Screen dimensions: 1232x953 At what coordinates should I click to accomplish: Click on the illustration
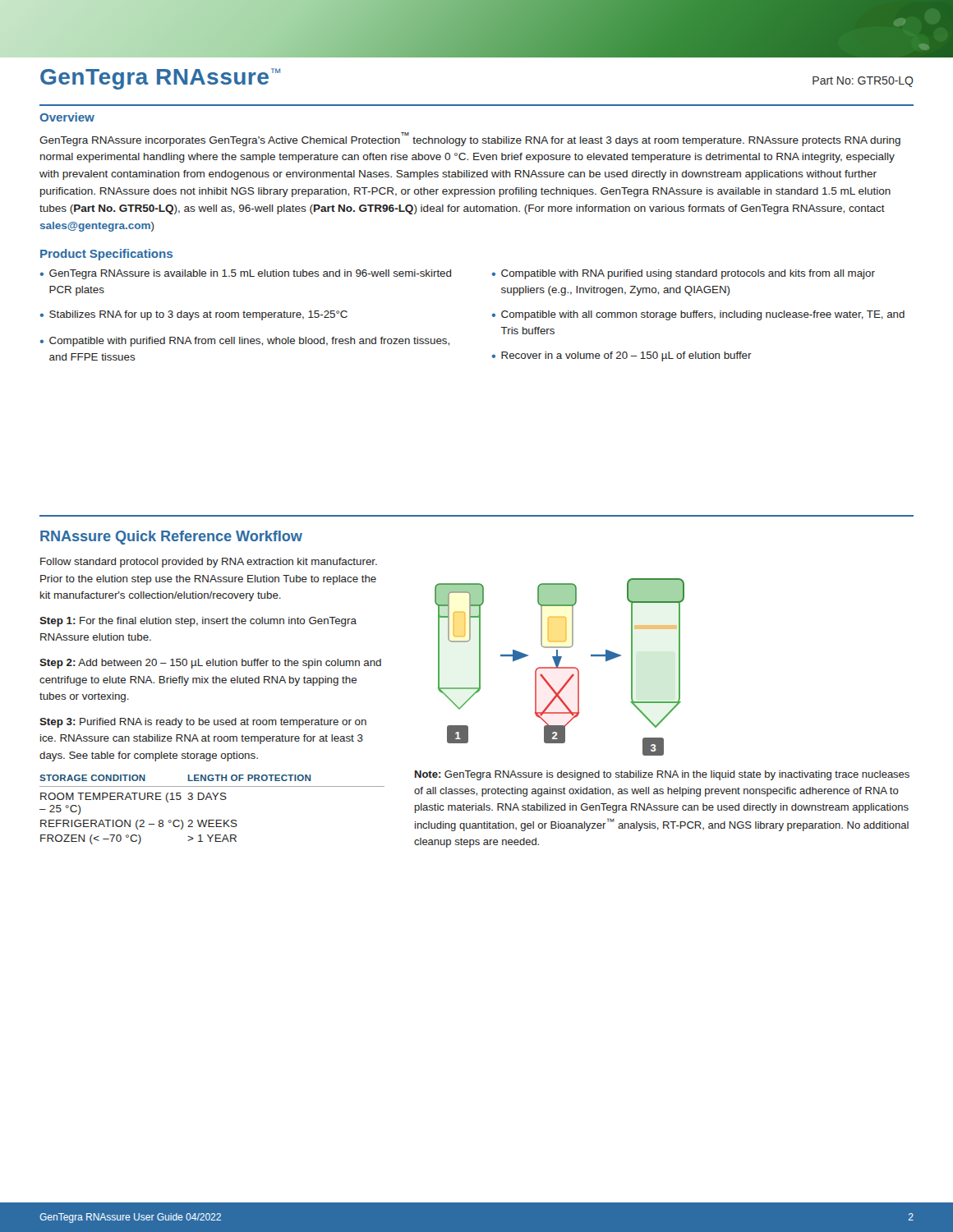pyautogui.click(x=664, y=643)
